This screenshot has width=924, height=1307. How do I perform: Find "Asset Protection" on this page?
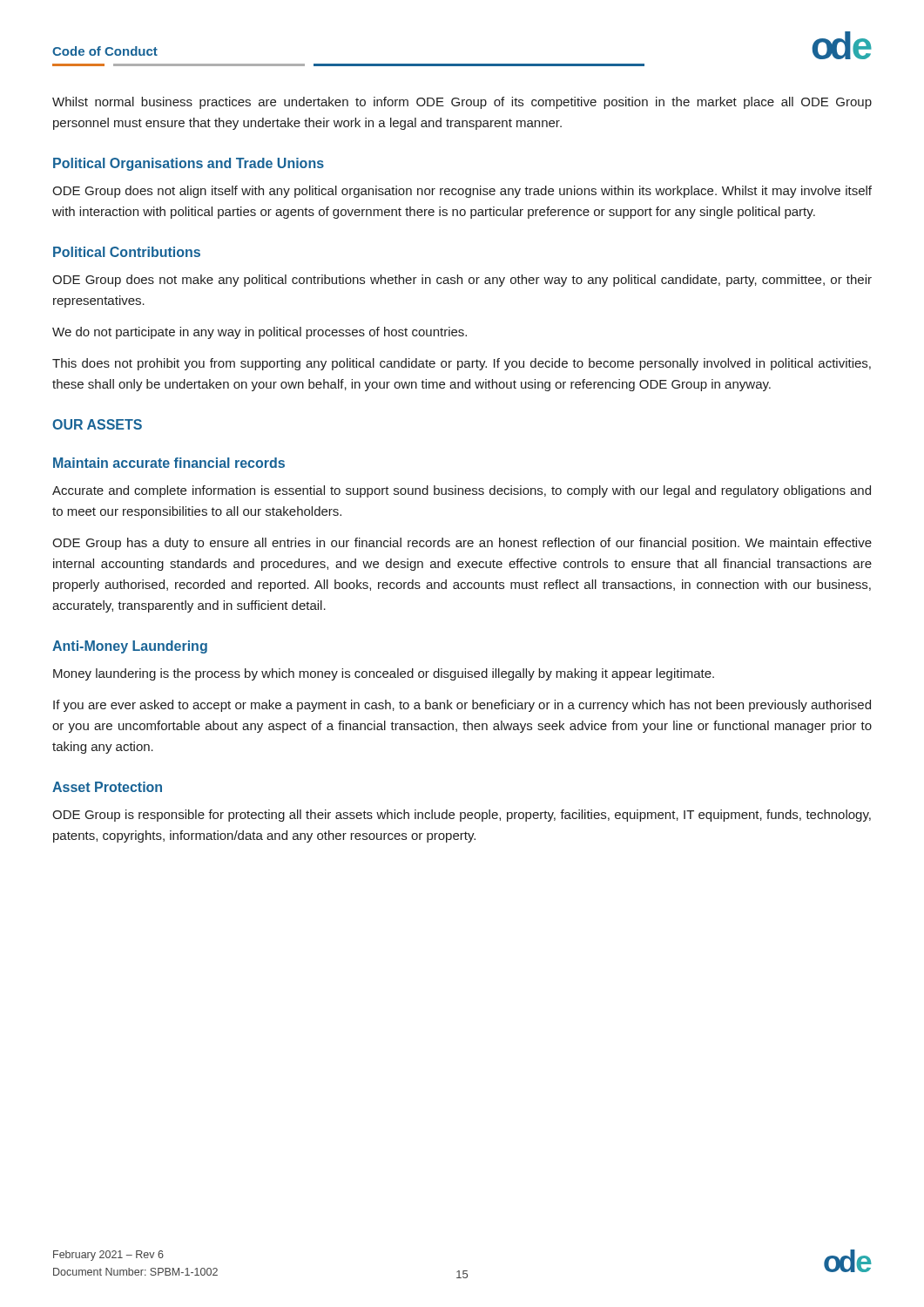point(108,787)
